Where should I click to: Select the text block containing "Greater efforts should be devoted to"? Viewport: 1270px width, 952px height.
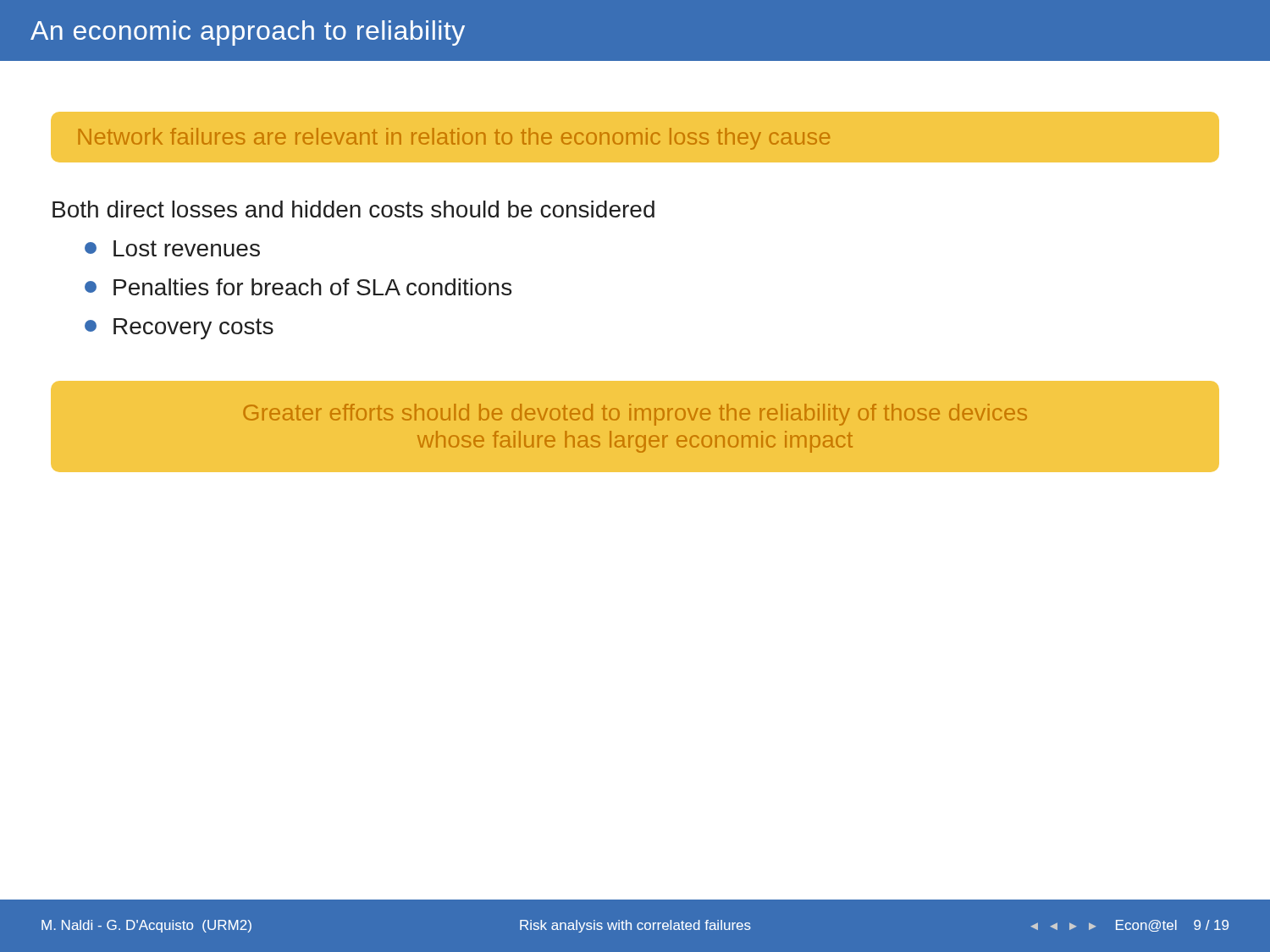coord(635,426)
